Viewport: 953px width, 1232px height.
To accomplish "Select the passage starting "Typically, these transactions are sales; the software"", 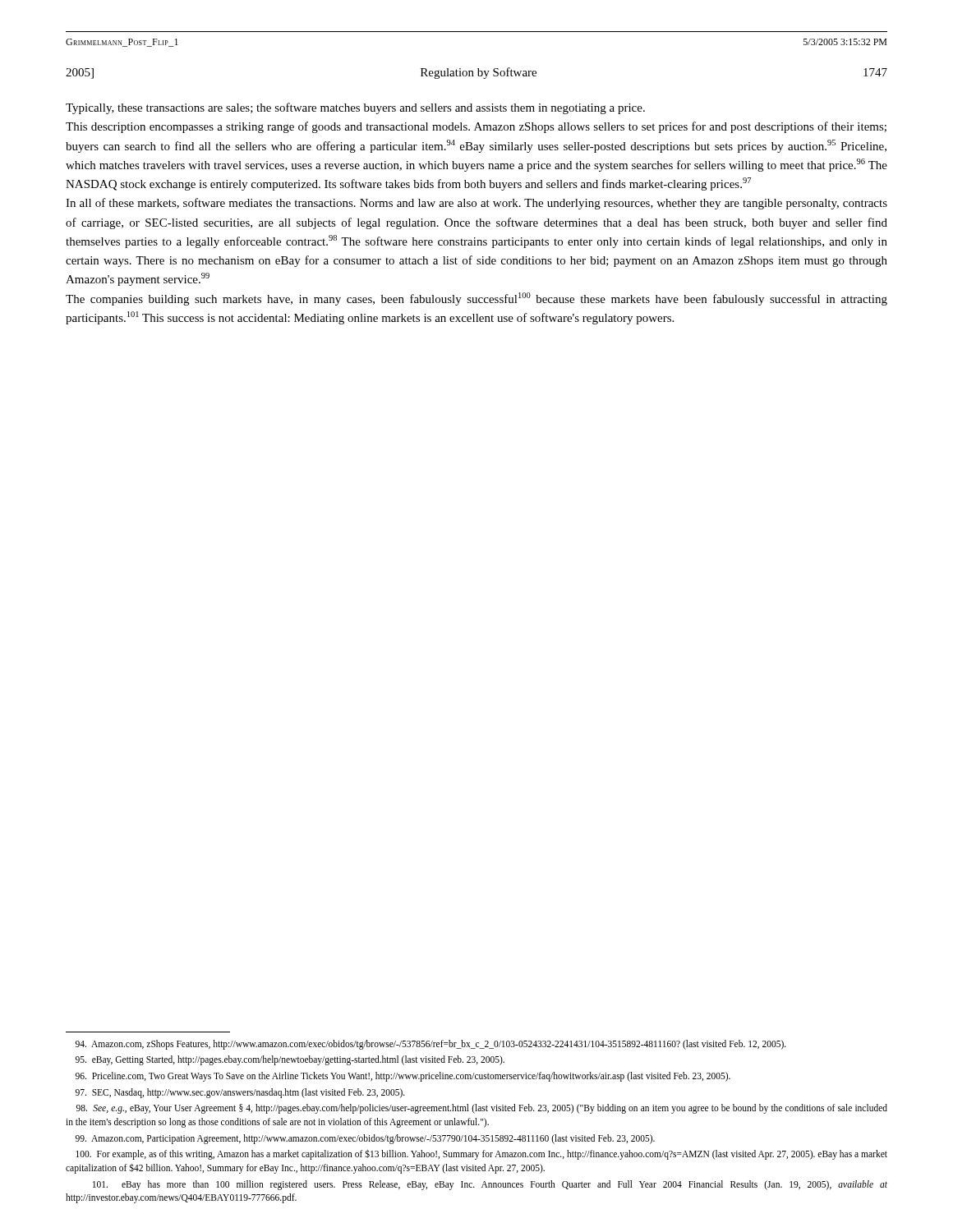I will pos(476,108).
